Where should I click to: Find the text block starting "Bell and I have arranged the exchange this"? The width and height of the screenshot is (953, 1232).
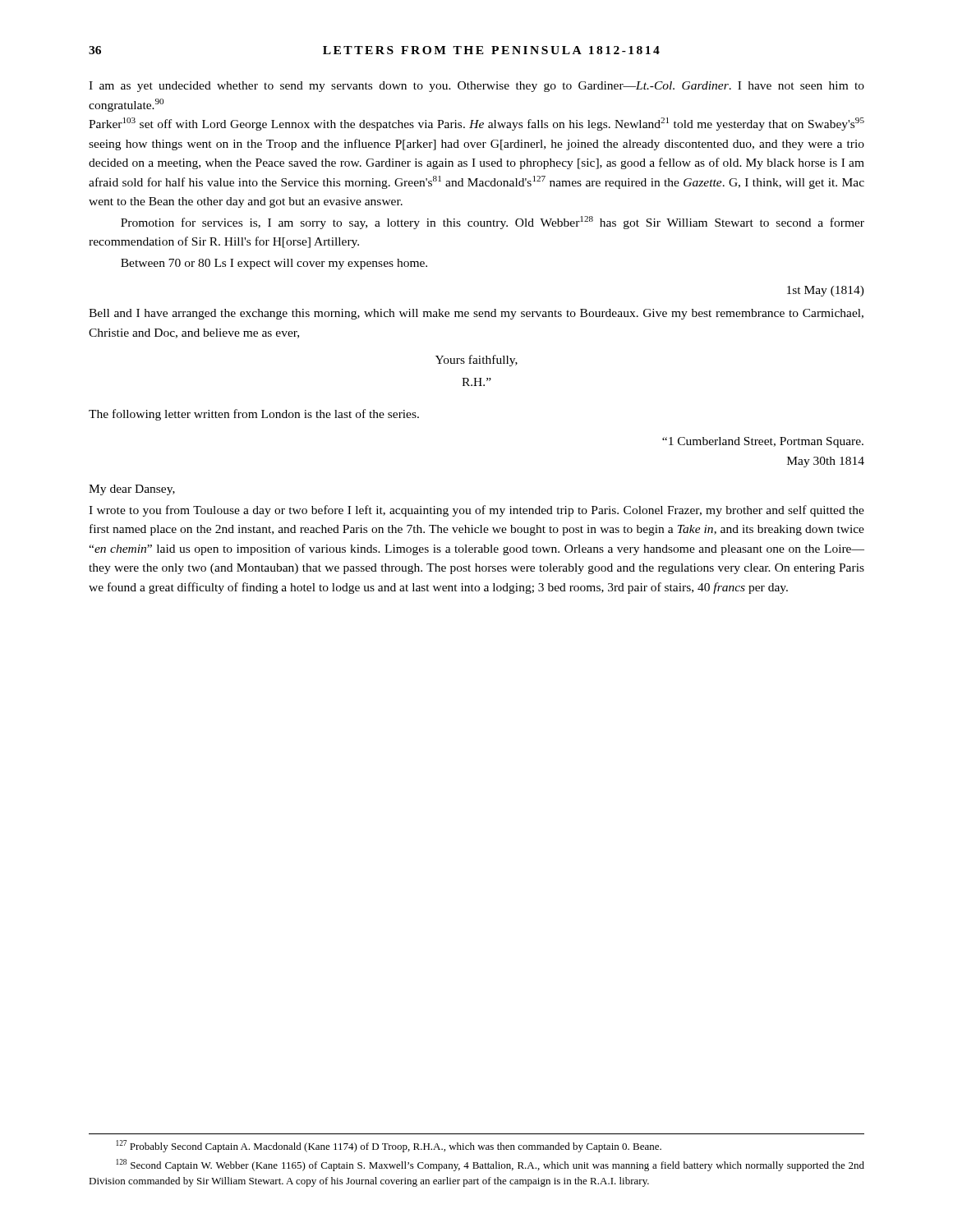[x=476, y=322]
